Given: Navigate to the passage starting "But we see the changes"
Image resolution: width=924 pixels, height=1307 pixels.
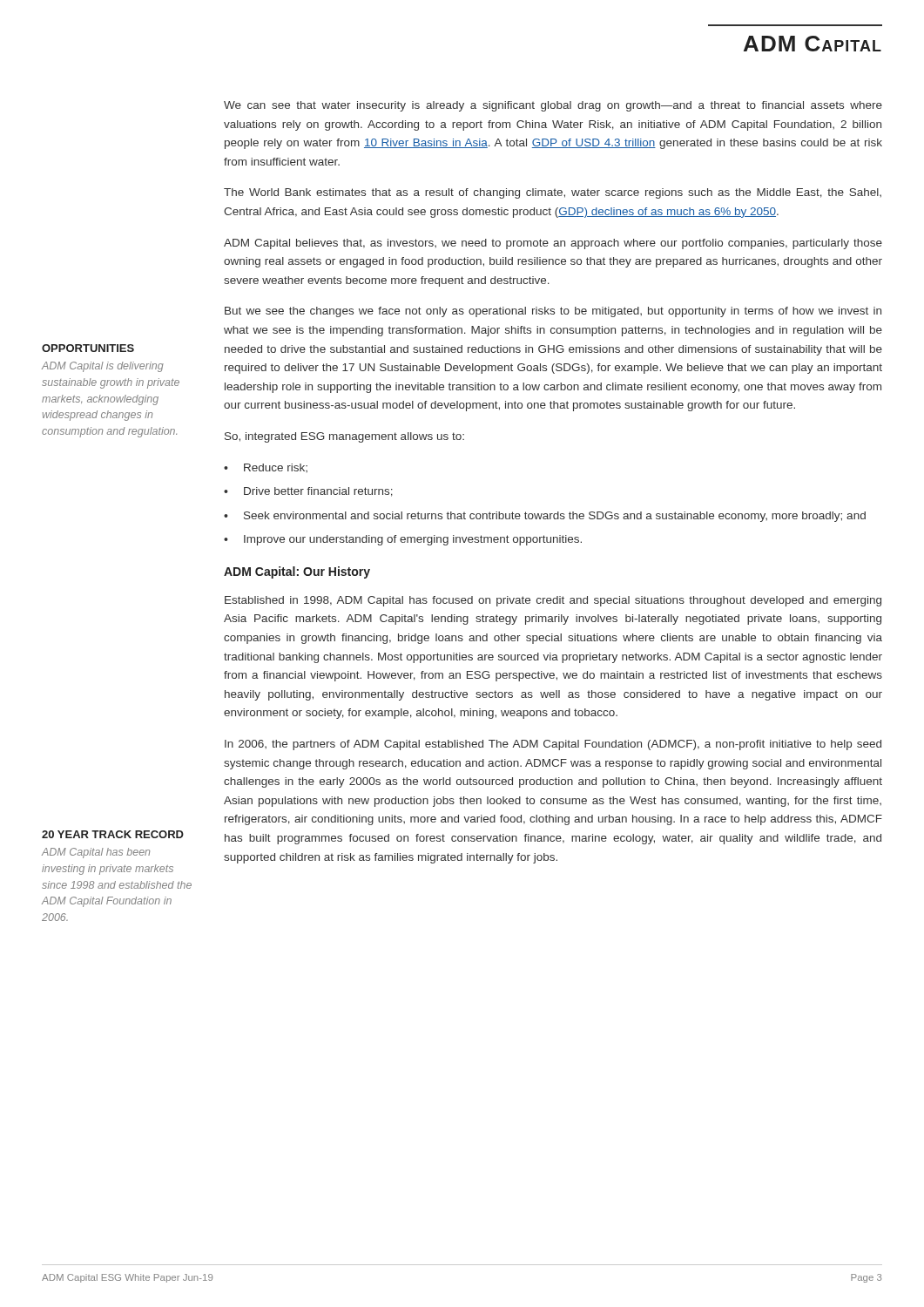Looking at the screenshot, I should coord(553,358).
